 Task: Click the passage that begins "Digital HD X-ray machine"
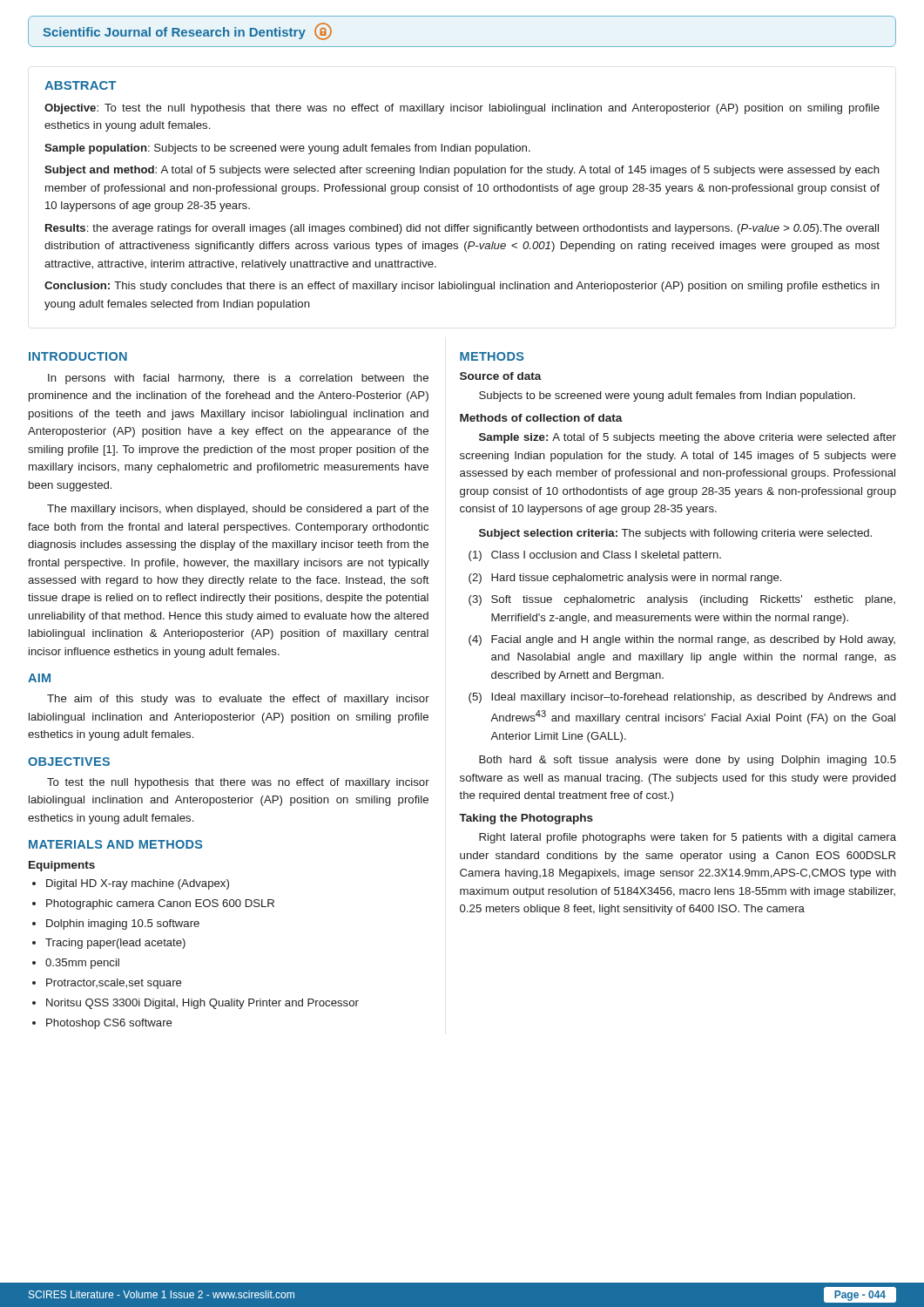click(x=137, y=883)
